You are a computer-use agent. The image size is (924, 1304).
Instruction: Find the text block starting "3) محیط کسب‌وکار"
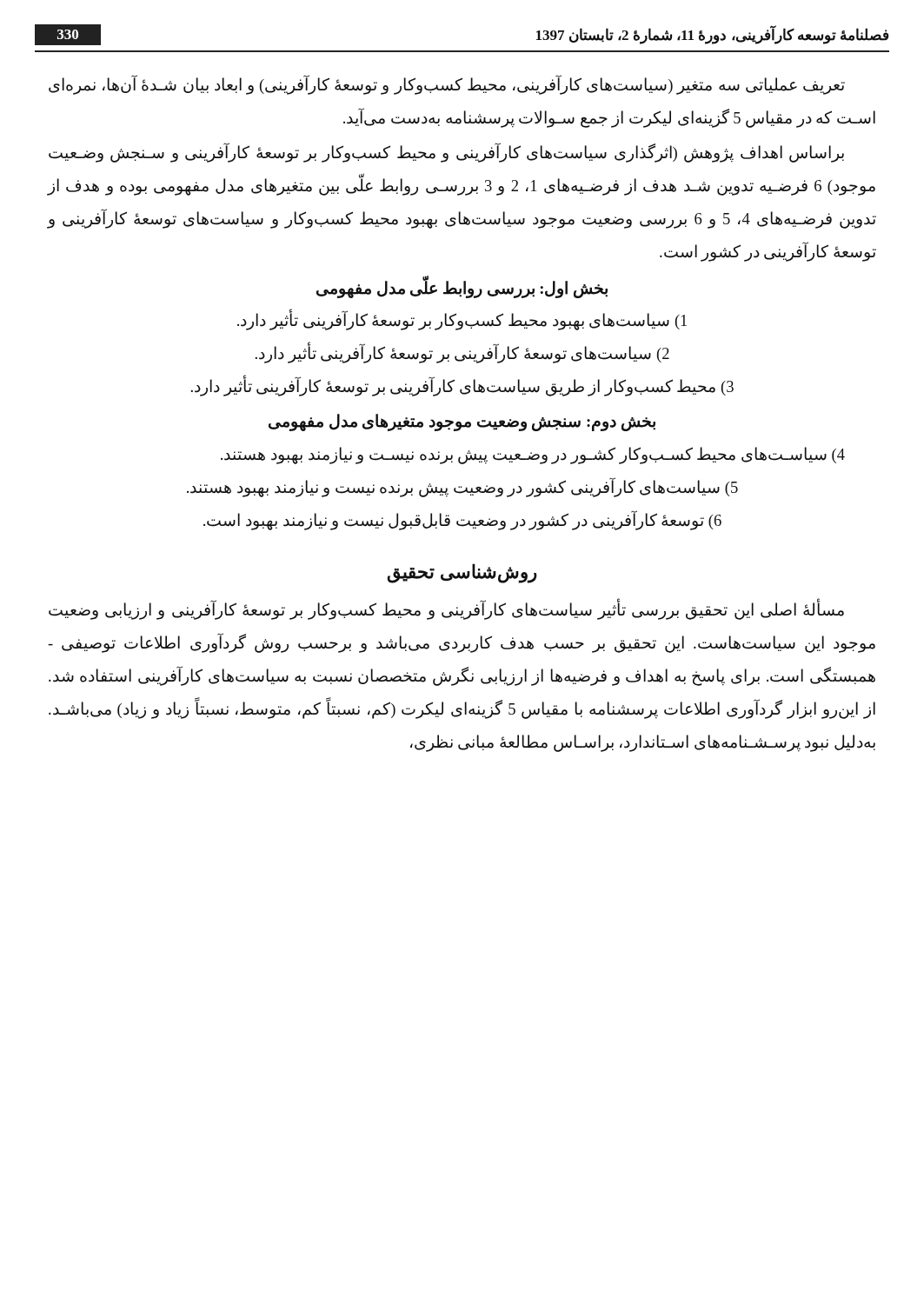coord(462,387)
